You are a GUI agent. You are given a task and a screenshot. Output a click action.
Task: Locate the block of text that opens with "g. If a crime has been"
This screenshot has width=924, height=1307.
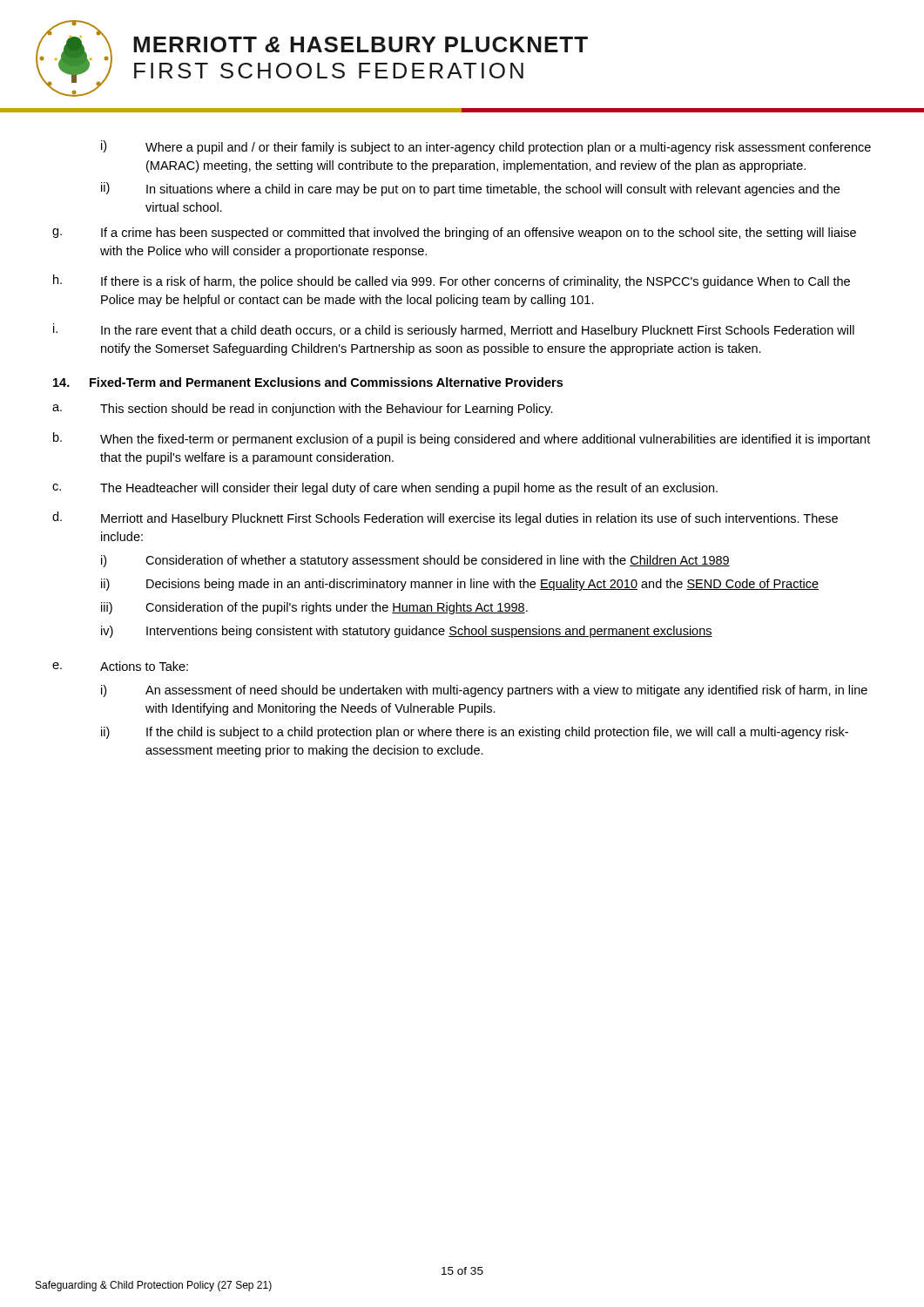pos(462,242)
